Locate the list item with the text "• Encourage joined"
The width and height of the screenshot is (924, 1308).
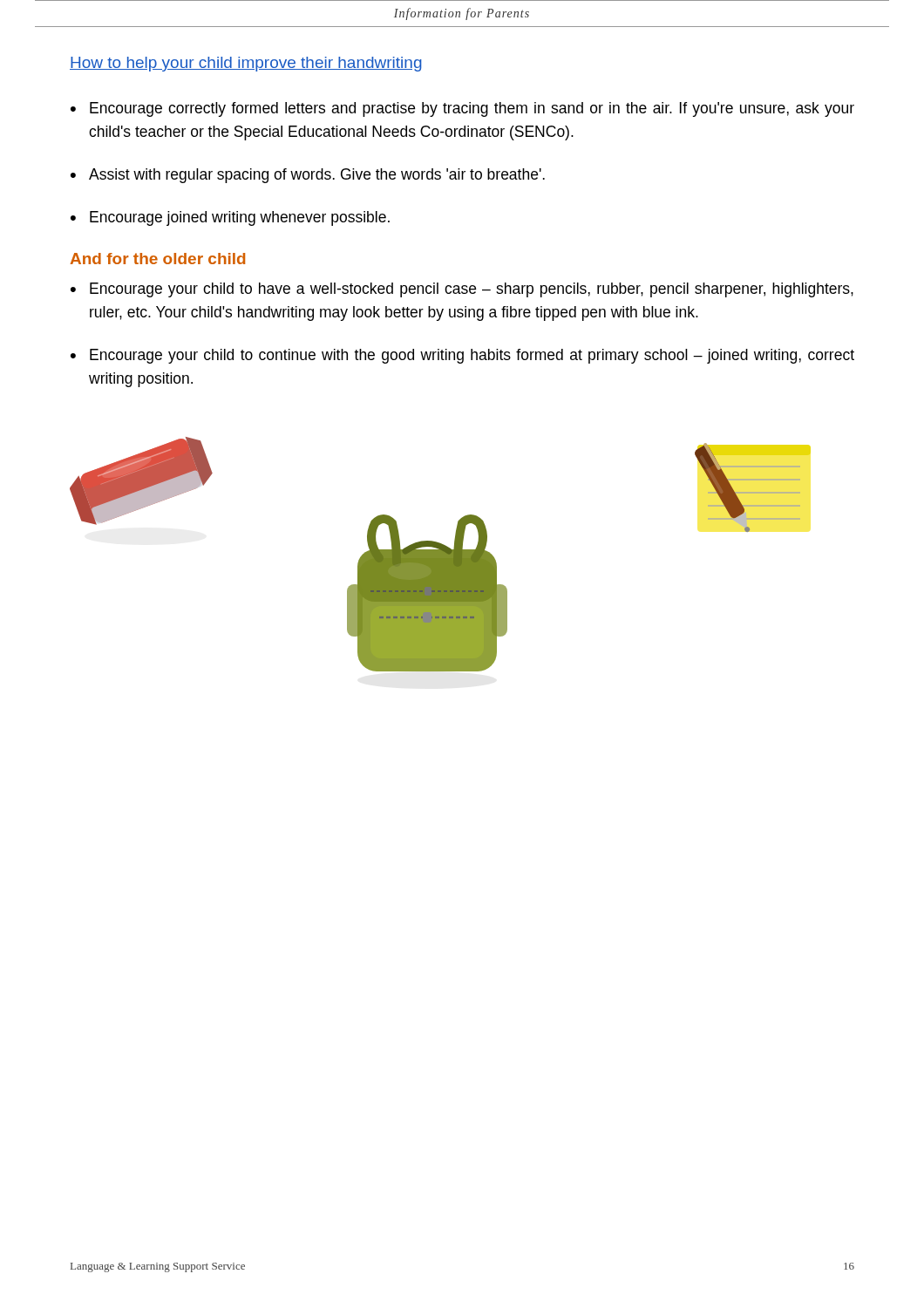click(230, 218)
